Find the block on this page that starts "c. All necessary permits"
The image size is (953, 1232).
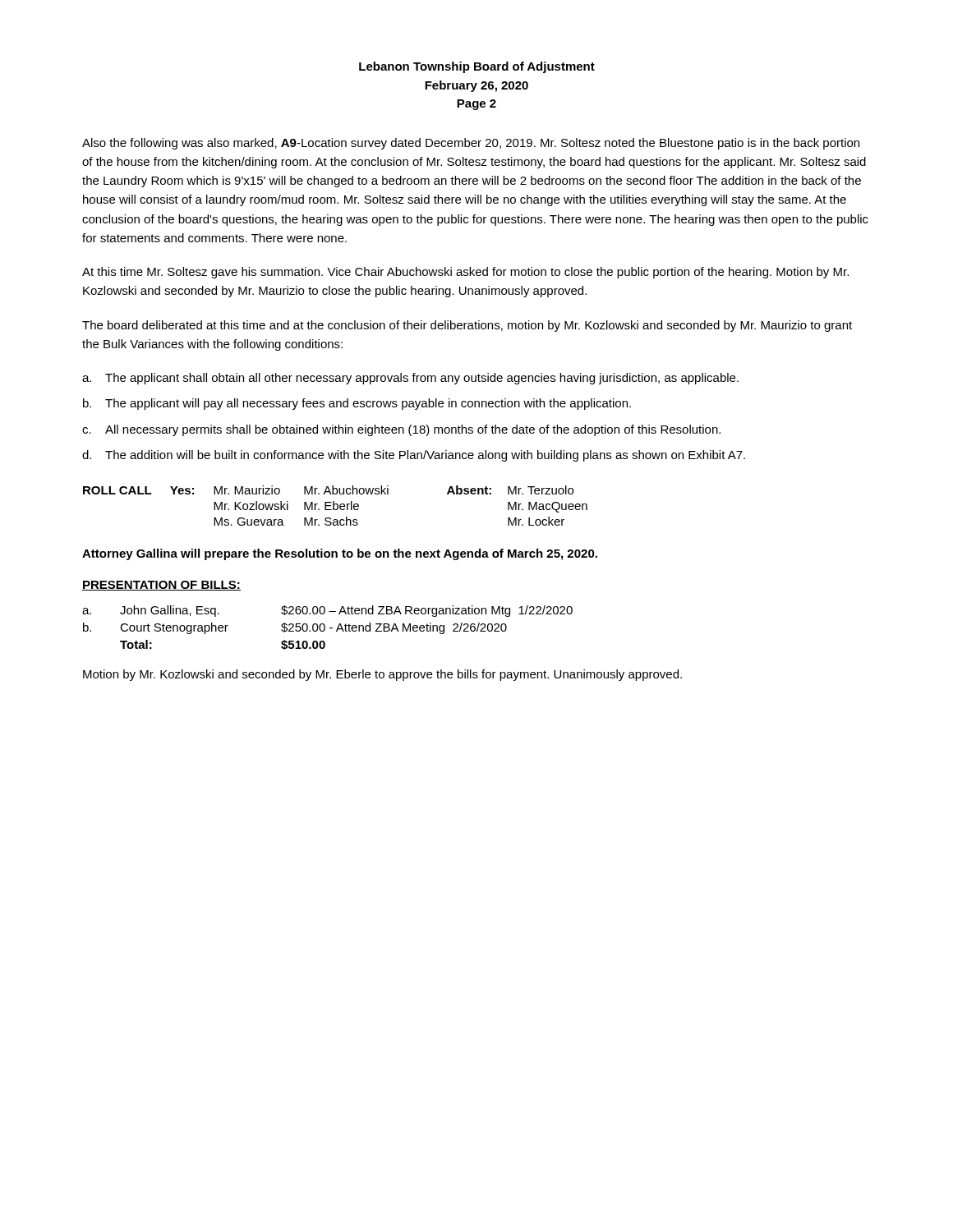pos(476,429)
